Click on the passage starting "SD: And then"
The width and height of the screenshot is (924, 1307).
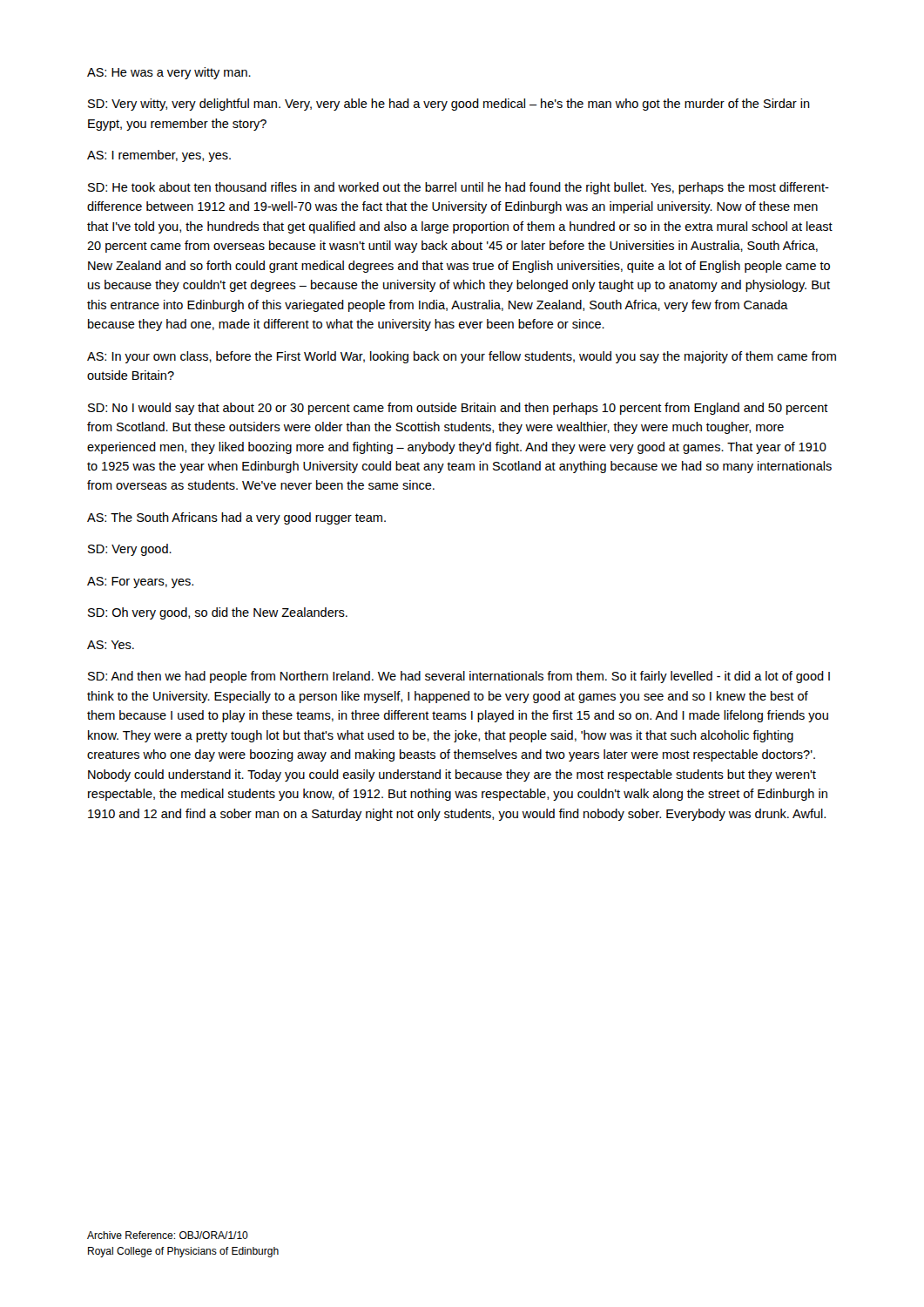[x=459, y=745]
